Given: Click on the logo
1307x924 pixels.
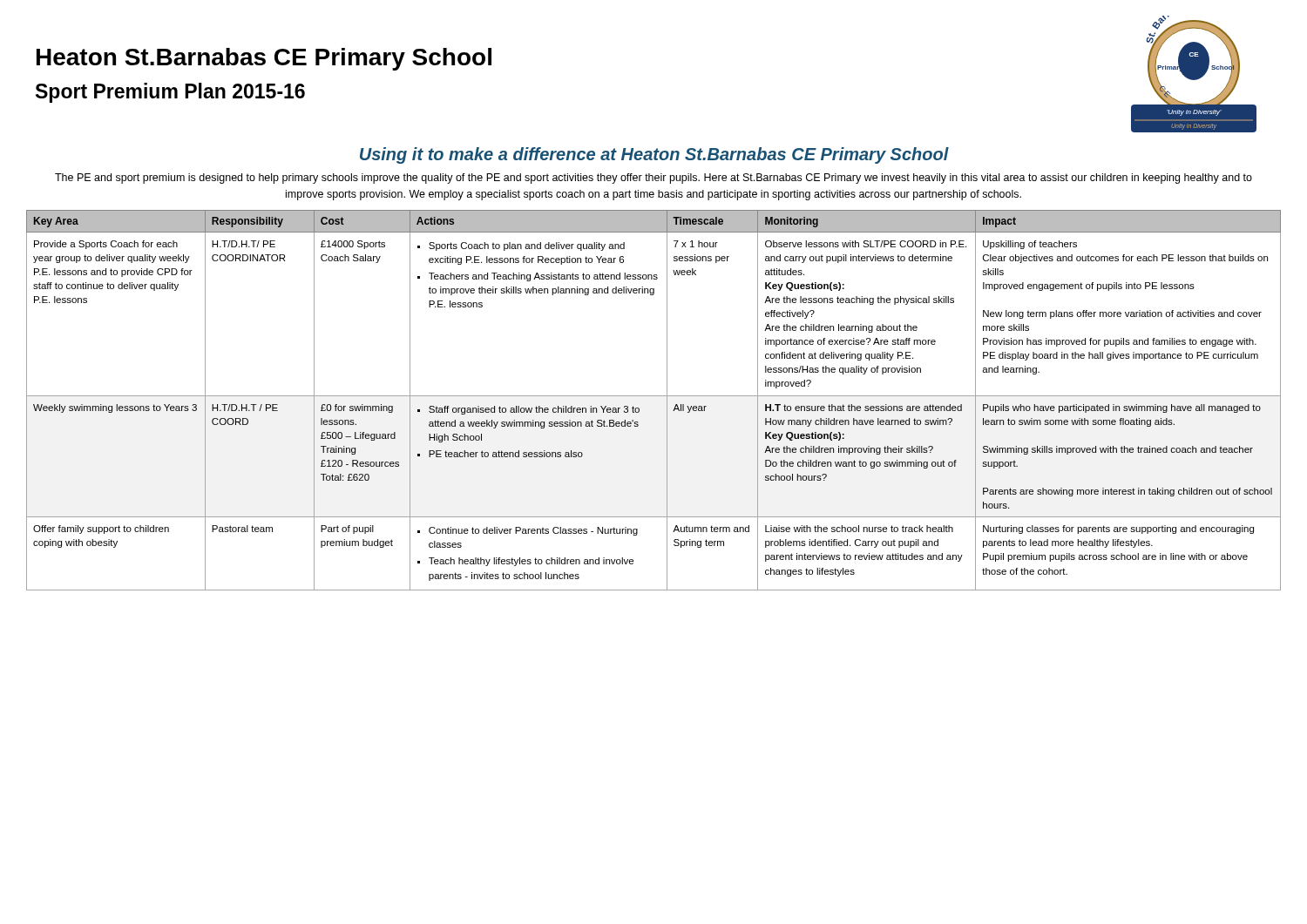Looking at the screenshot, I should (x=1194, y=77).
